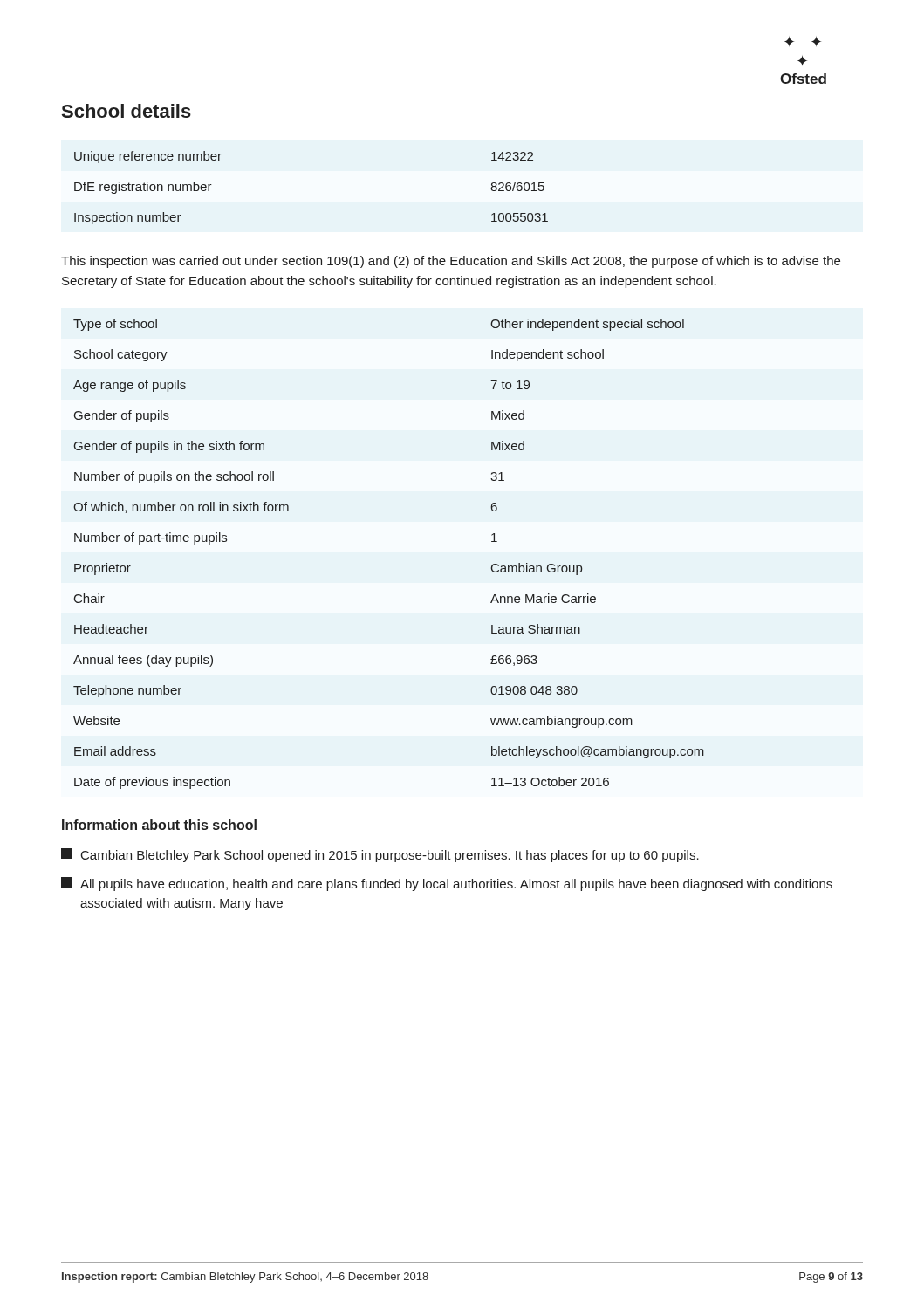Screen dimensions: 1309x924
Task: Point to the section header beginning "Information about this"
Action: coord(159,825)
